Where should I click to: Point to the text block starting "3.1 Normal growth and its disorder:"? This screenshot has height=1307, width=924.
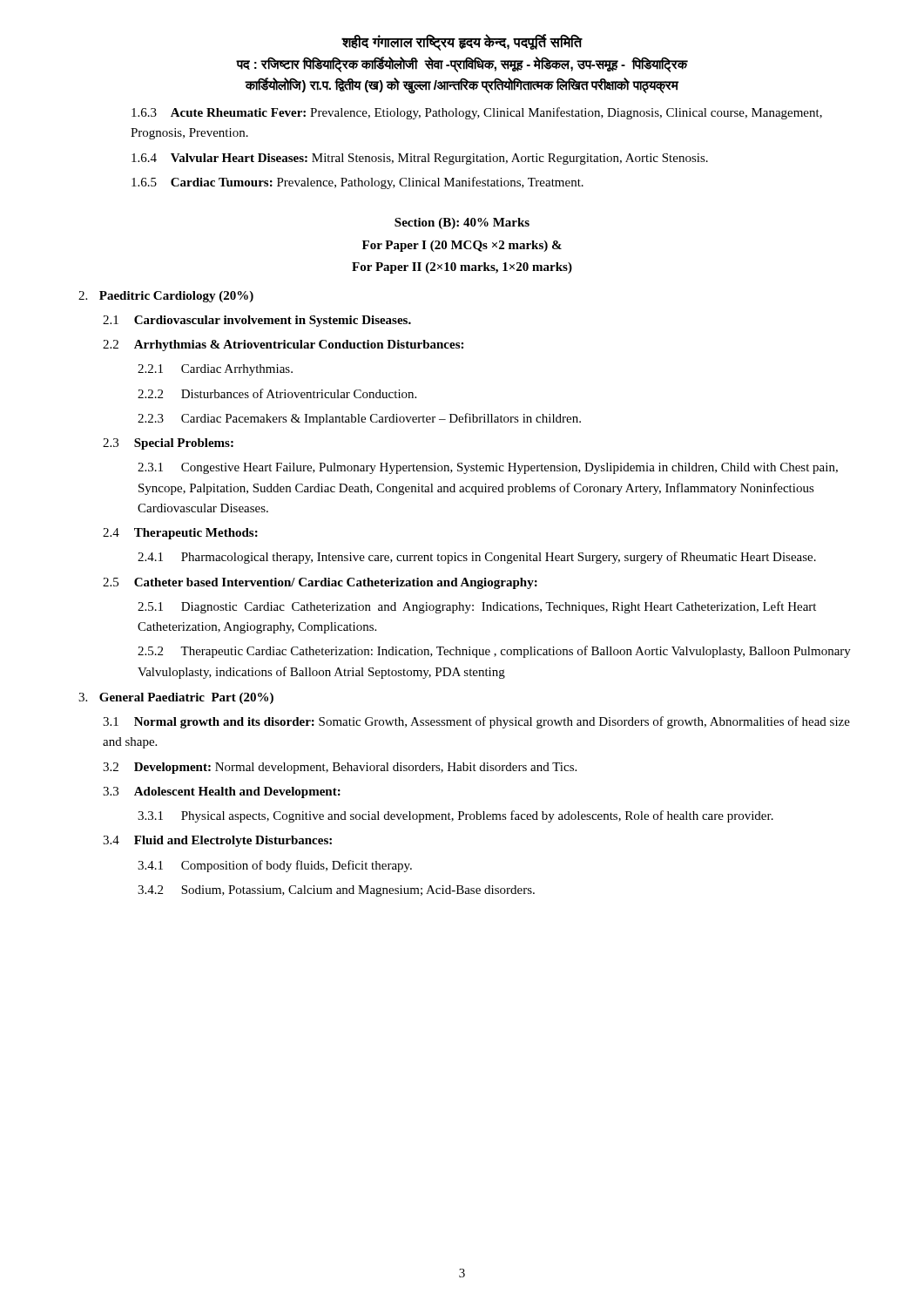pos(476,730)
